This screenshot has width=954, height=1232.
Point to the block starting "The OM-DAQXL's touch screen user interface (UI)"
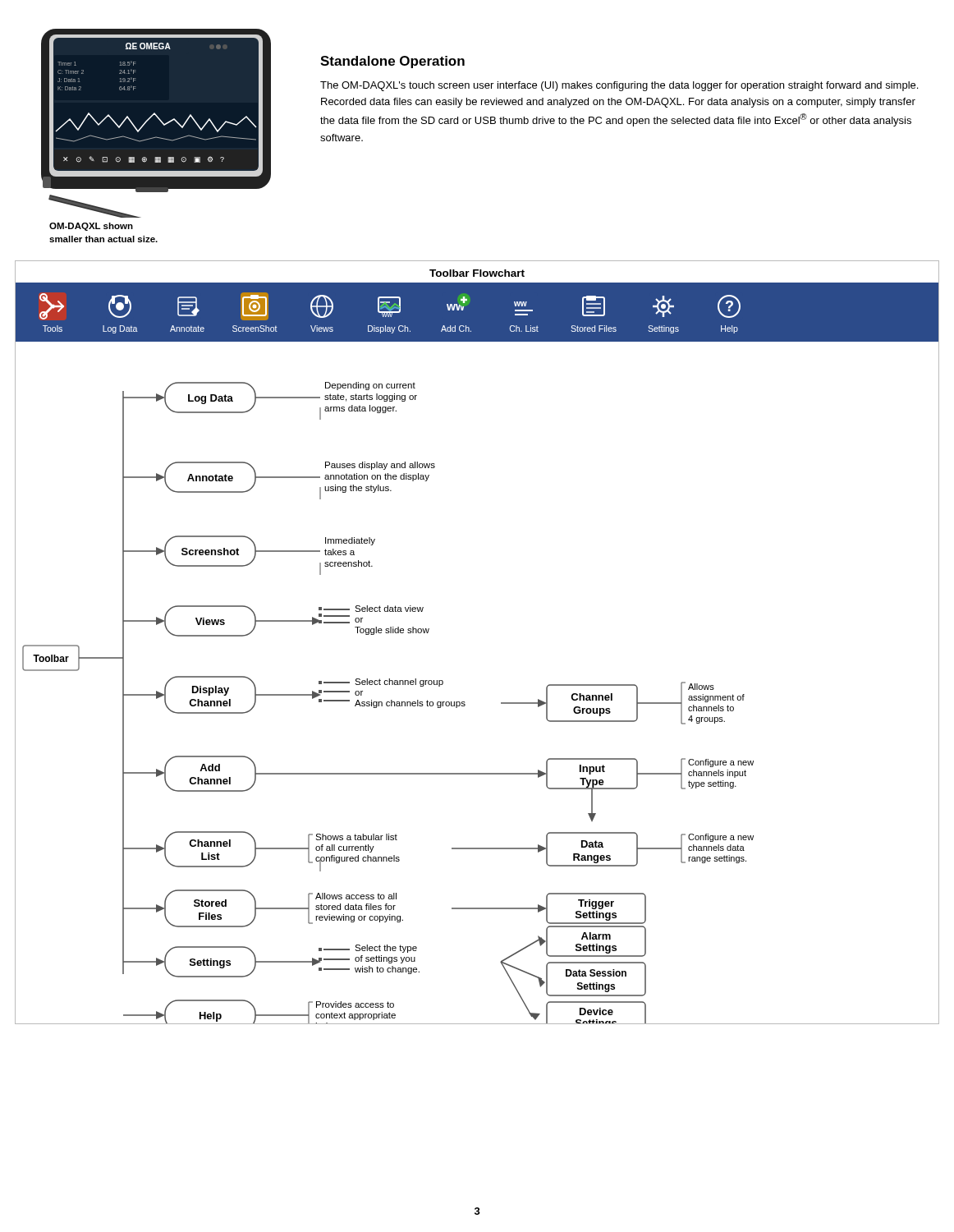click(620, 111)
